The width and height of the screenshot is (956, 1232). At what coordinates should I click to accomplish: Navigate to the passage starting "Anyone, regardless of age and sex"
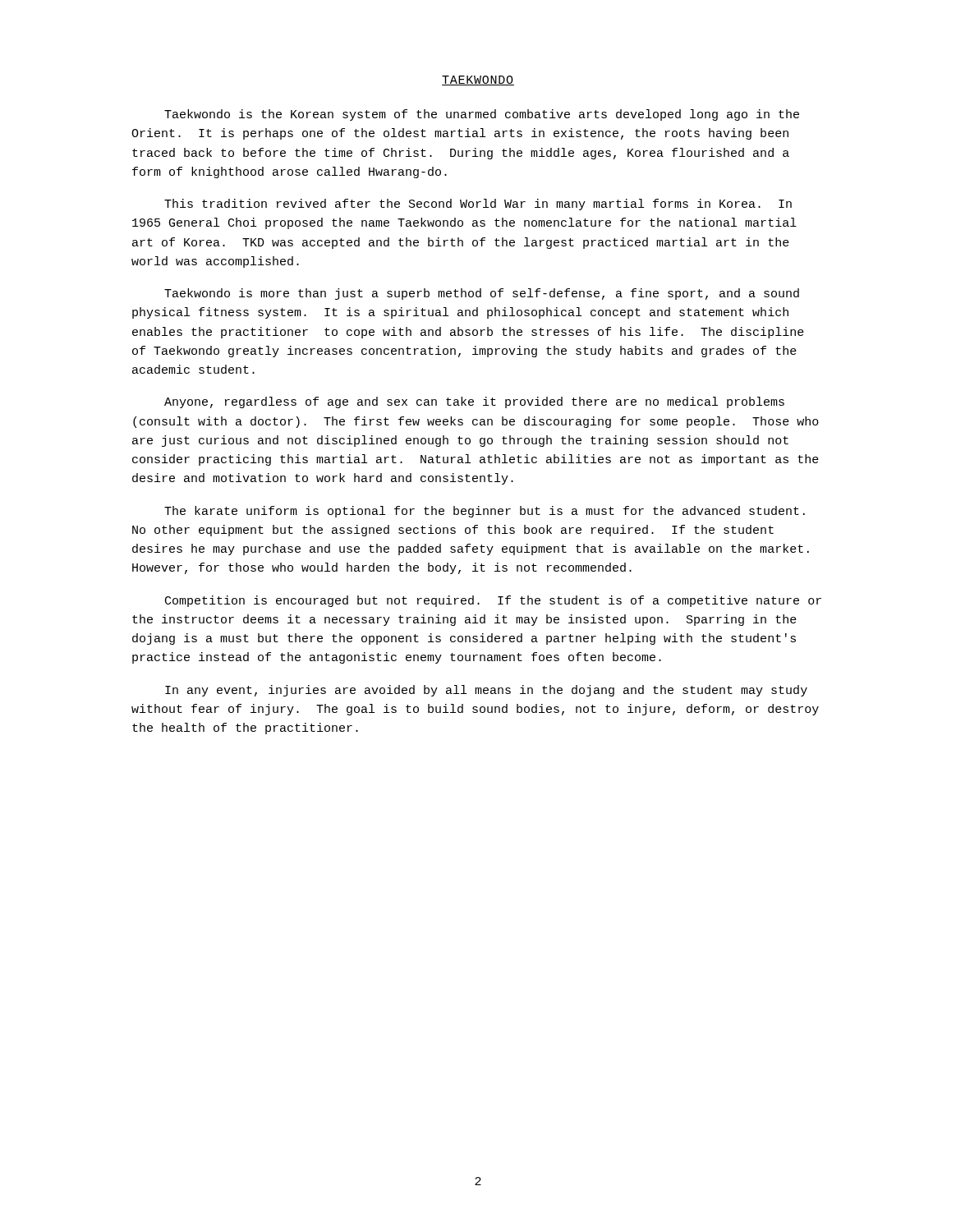[475, 441]
